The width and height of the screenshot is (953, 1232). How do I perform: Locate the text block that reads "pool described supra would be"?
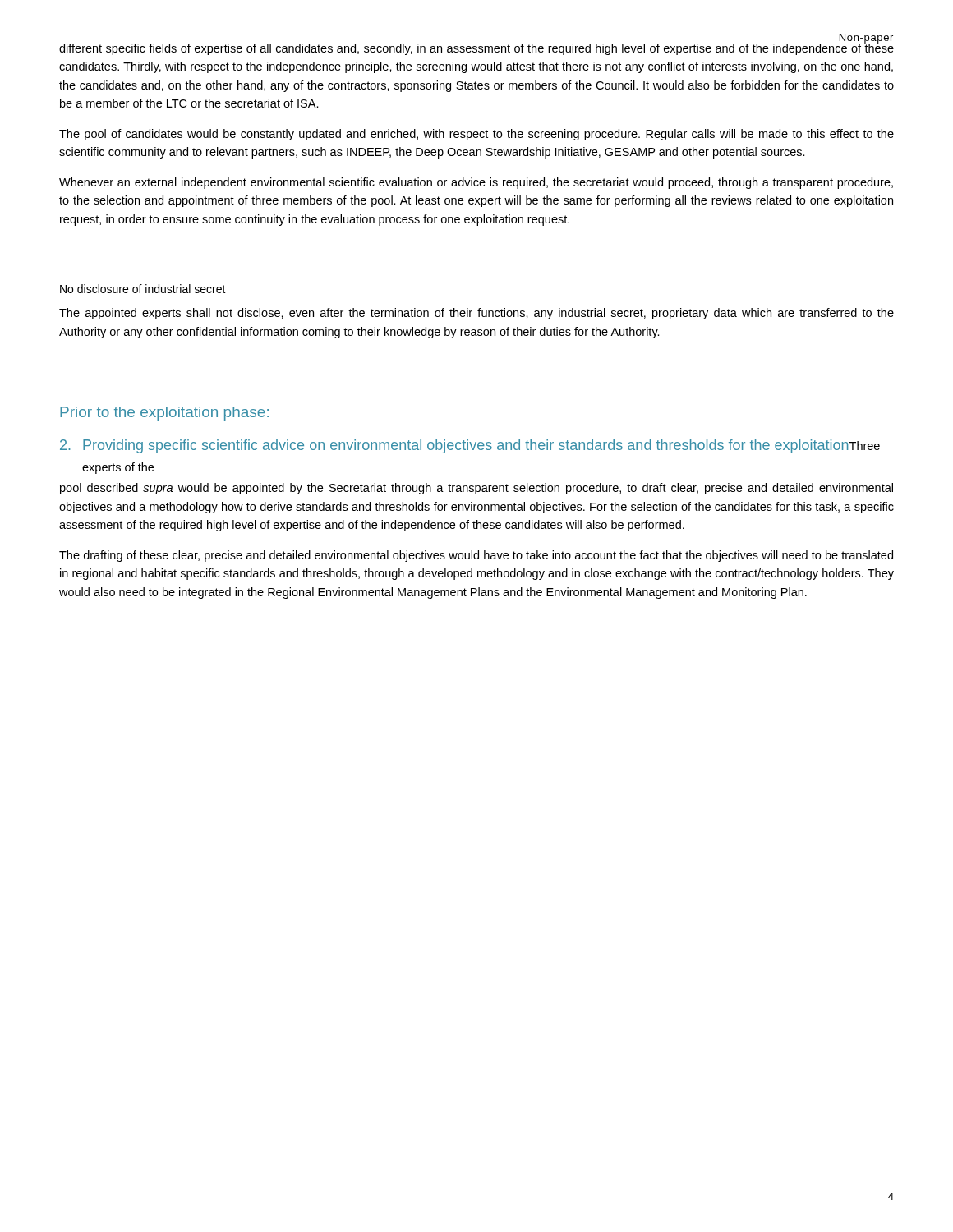pyautogui.click(x=476, y=507)
